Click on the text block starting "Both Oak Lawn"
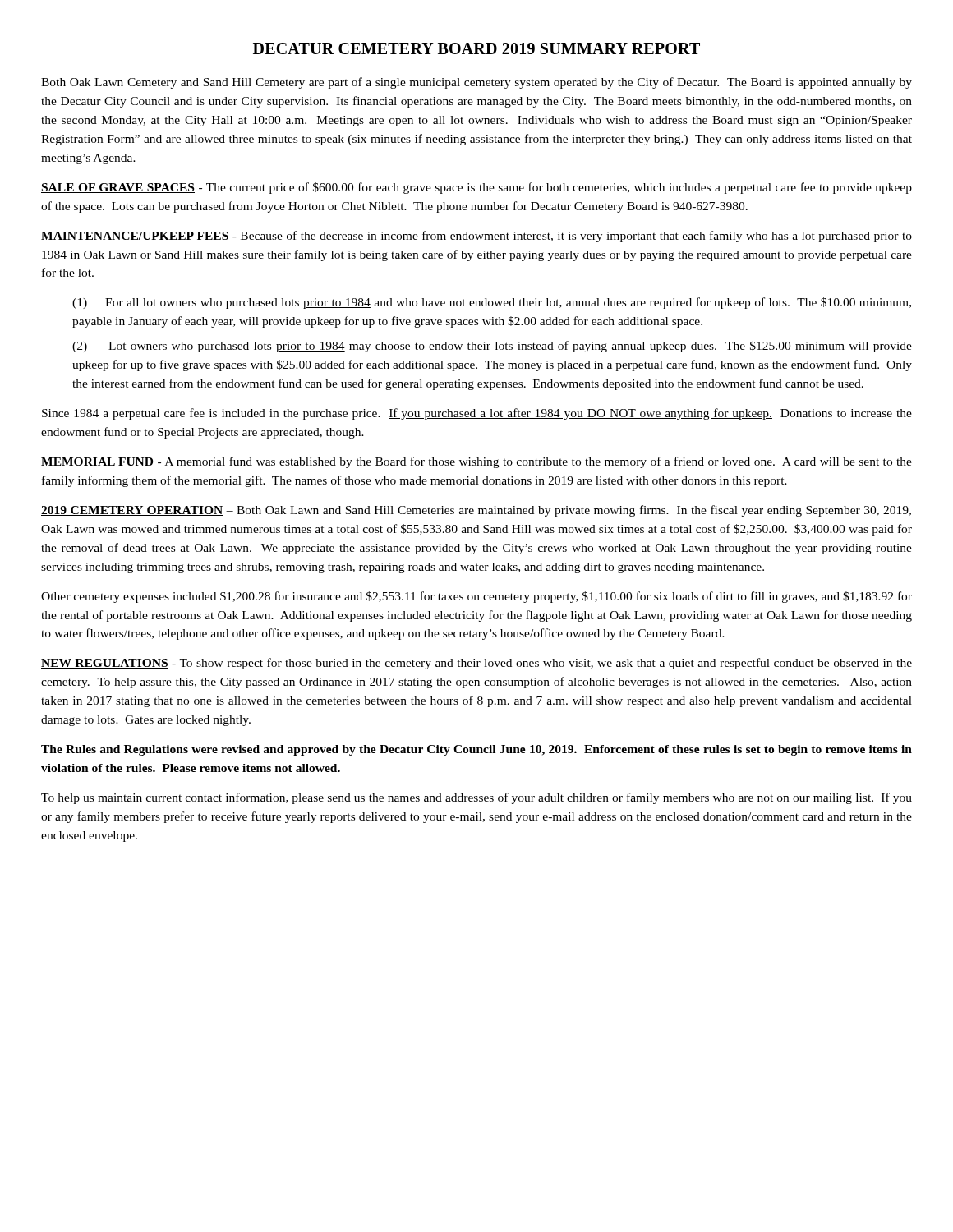This screenshot has height=1232, width=953. click(476, 119)
